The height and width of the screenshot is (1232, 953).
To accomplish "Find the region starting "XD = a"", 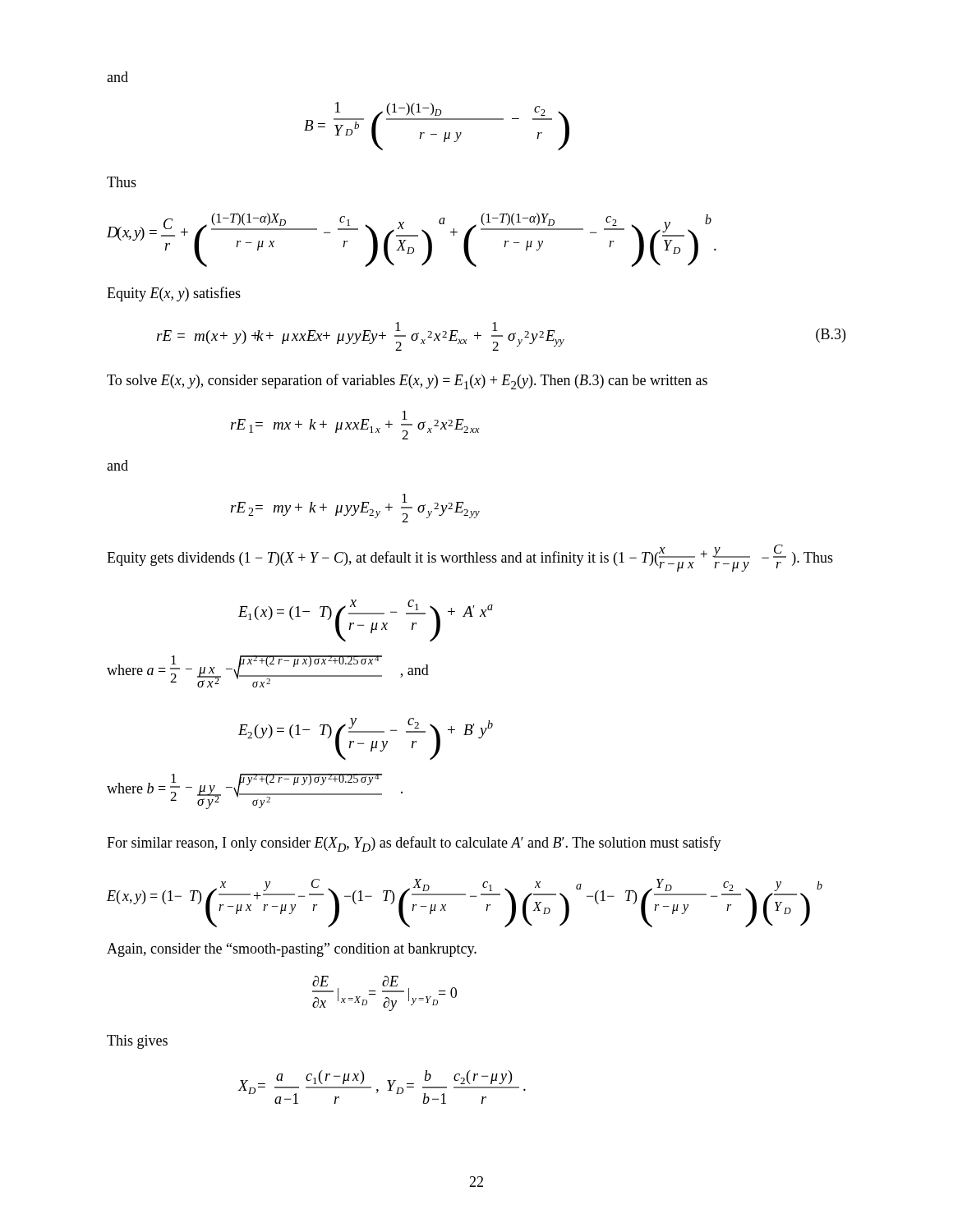I will [x=476, y=1085].
